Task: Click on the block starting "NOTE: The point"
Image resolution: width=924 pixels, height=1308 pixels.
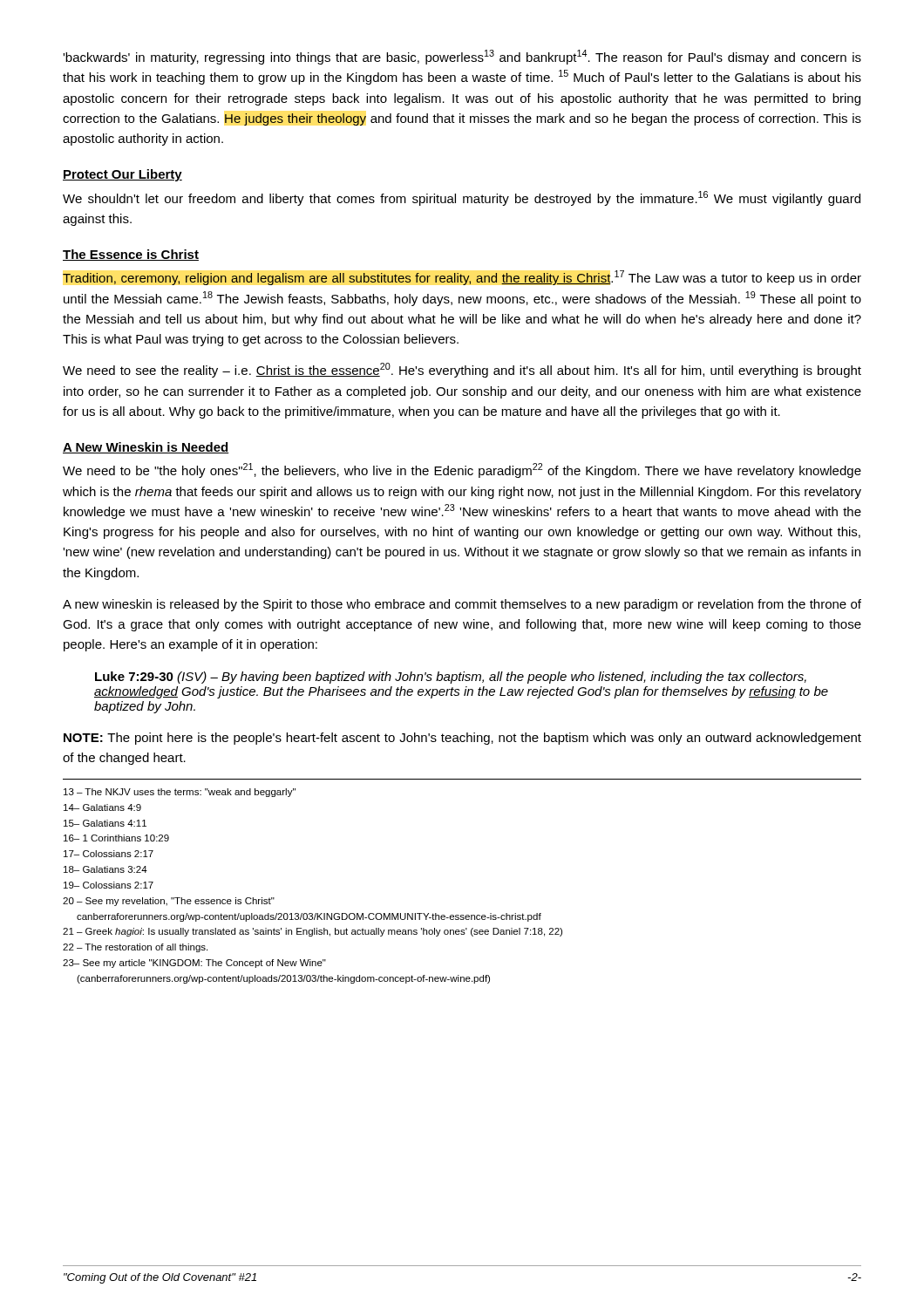Action: [x=462, y=747]
